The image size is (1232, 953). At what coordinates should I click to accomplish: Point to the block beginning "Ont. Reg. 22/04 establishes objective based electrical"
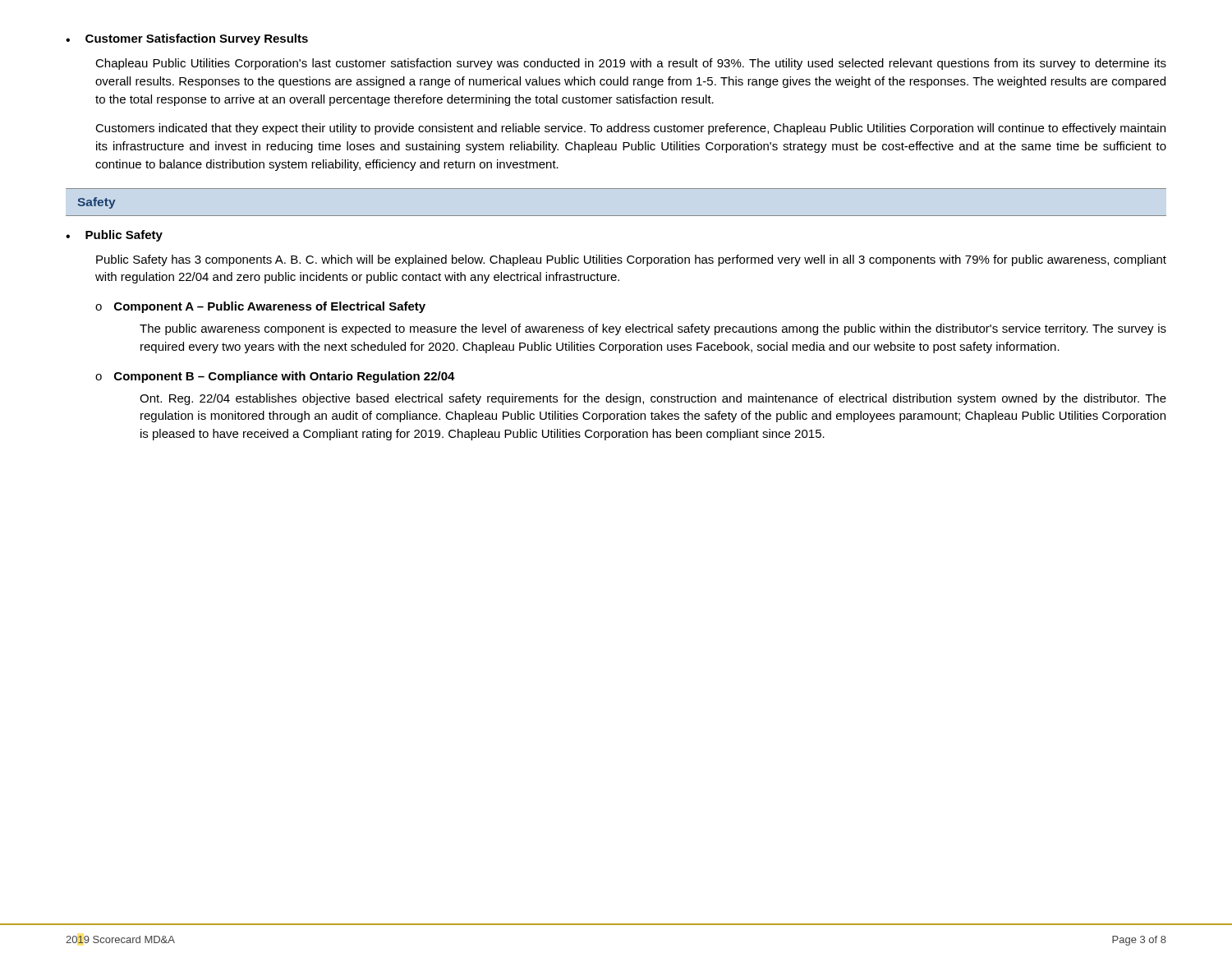click(x=653, y=416)
